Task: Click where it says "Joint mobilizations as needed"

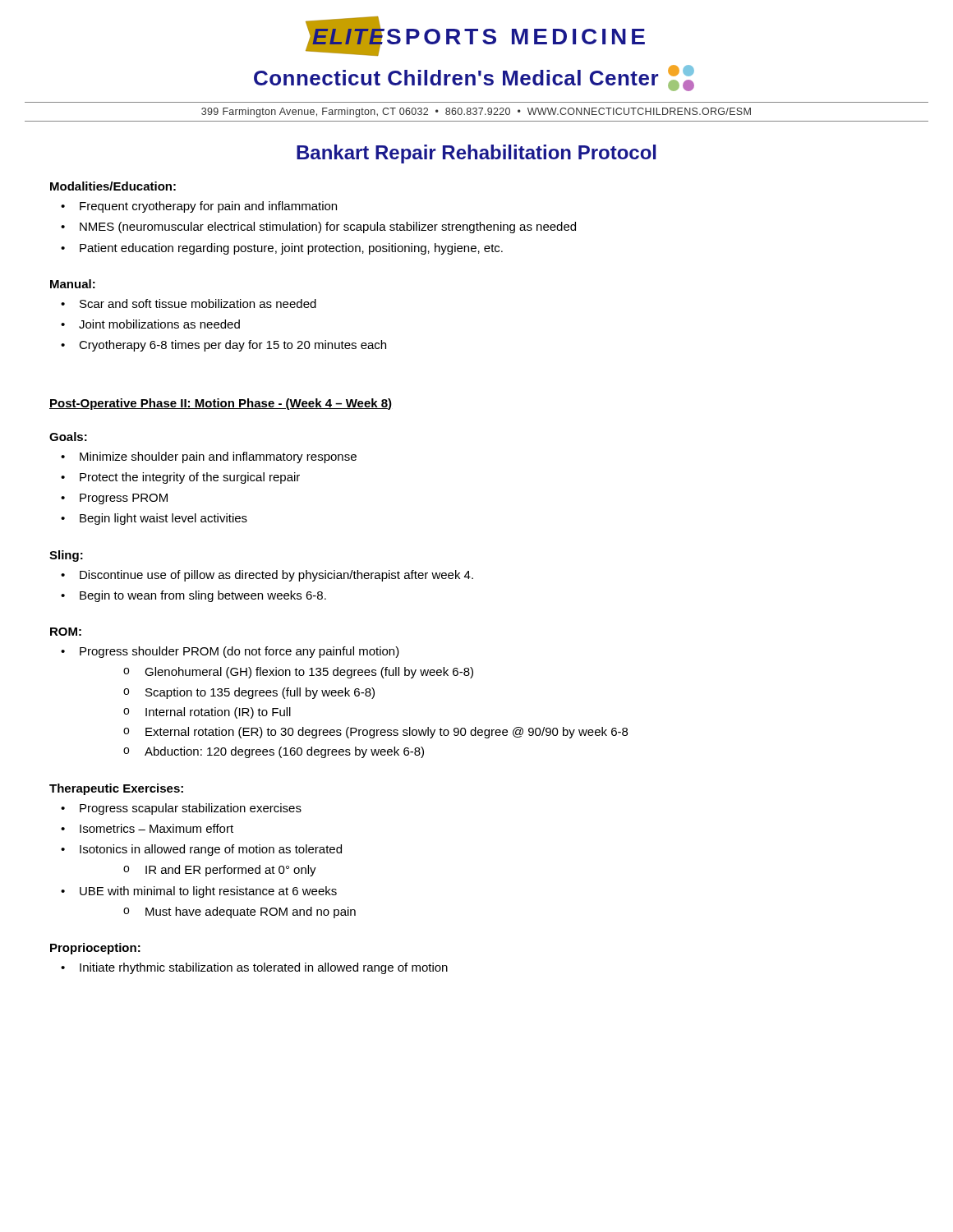Action: [x=160, y=324]
